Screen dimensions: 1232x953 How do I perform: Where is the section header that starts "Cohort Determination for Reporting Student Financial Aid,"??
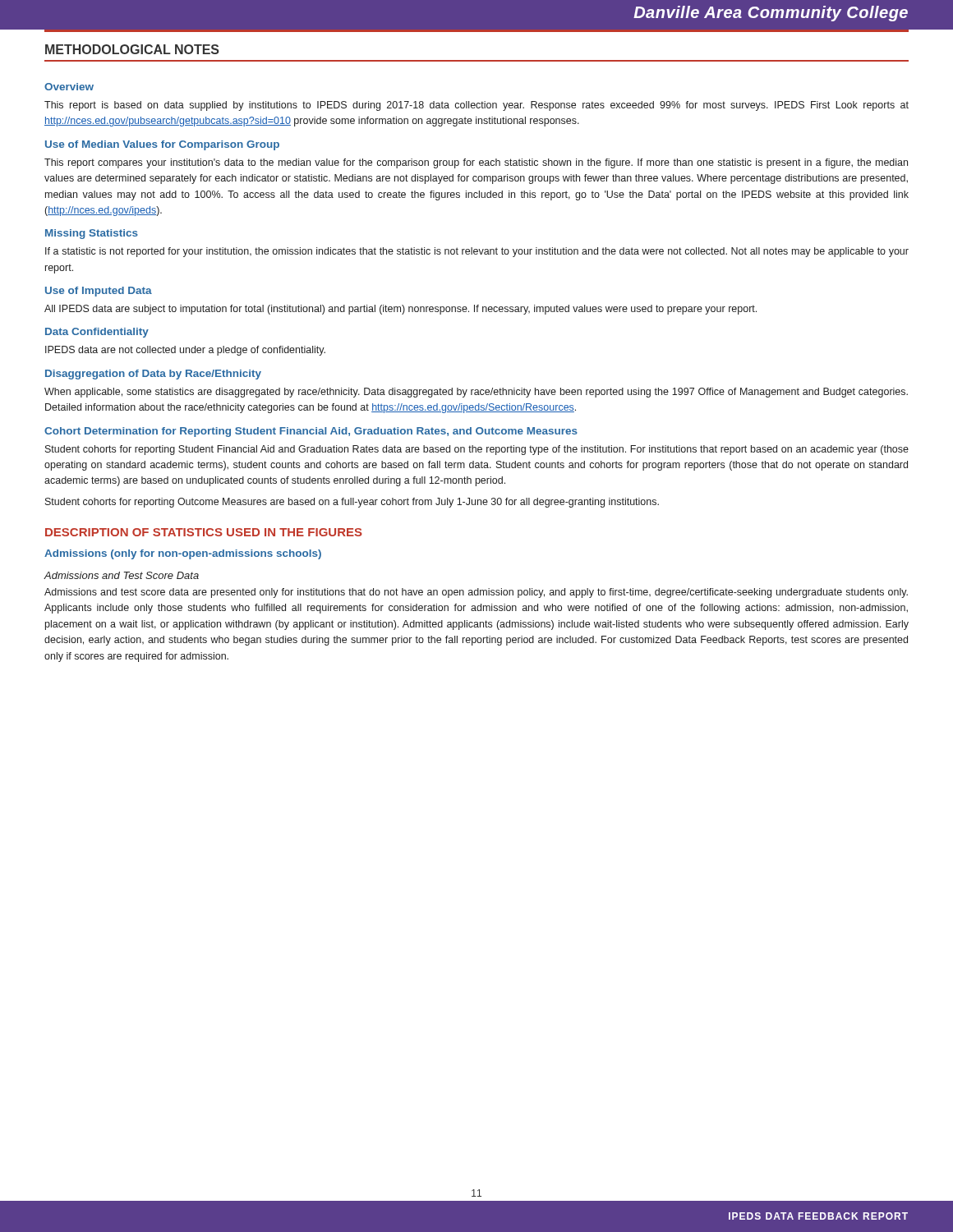pyautogui.click(x=311, y=430)
